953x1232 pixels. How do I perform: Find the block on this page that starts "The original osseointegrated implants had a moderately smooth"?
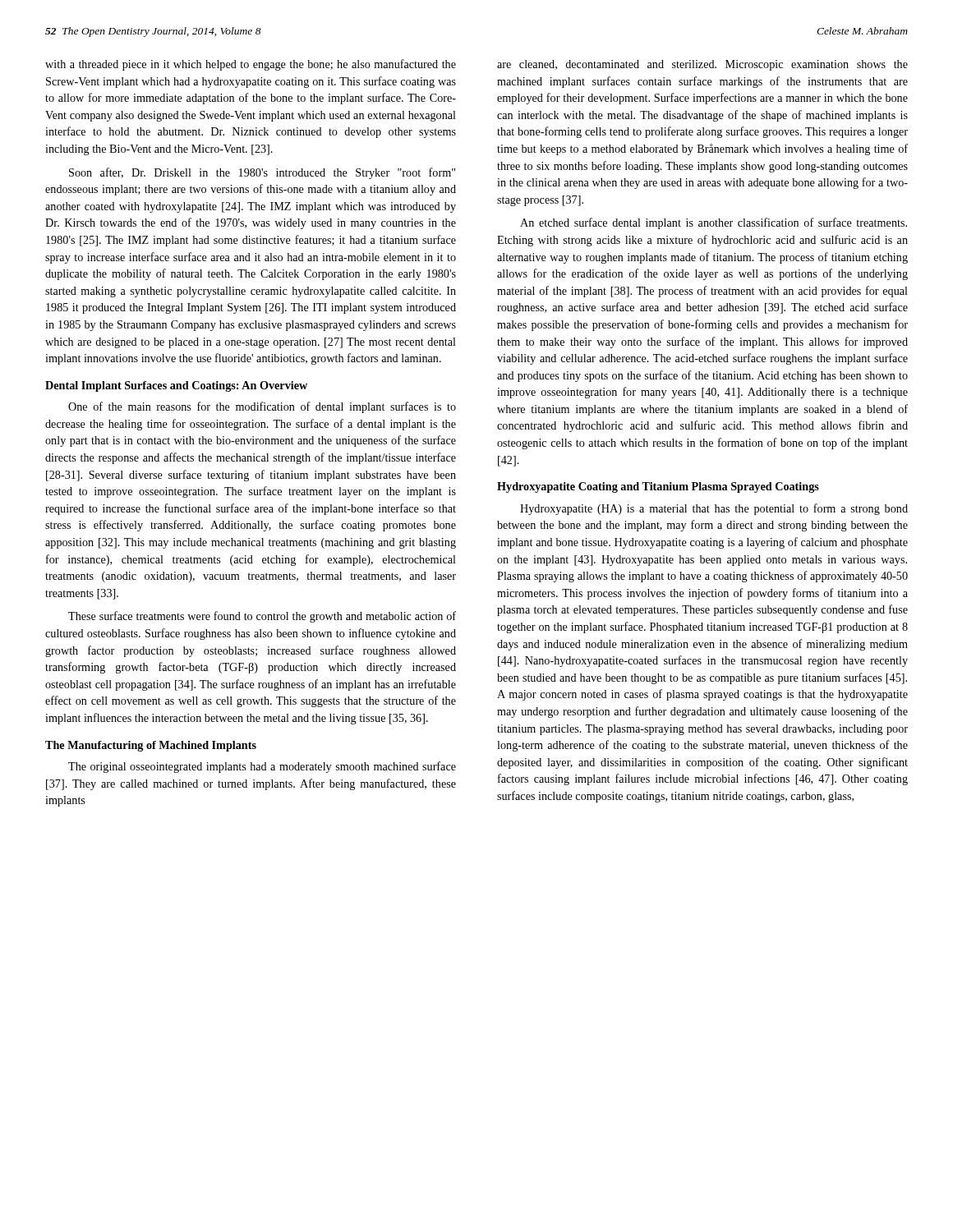coord(251,784)
